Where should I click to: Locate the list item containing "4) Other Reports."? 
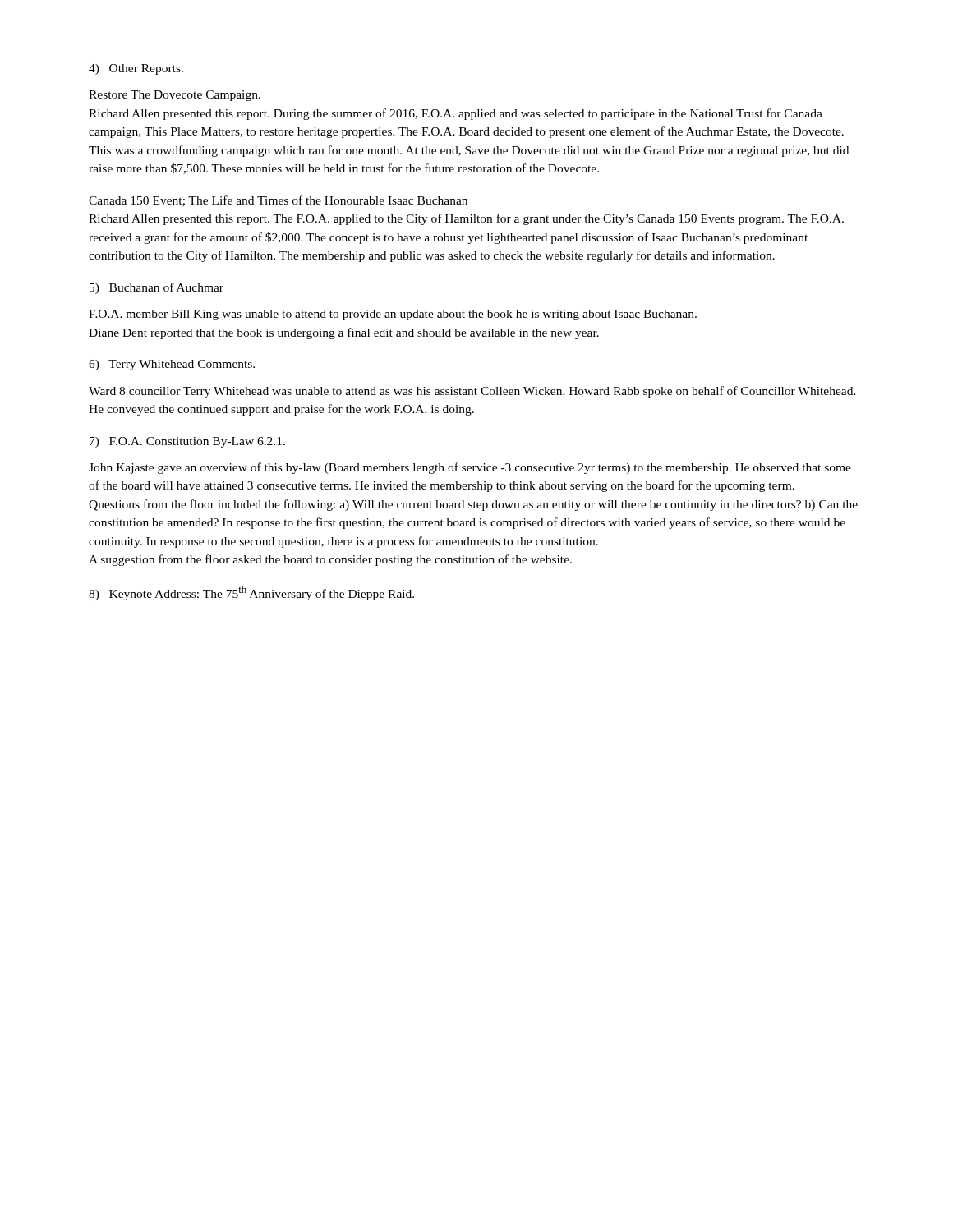pos(136,68)
